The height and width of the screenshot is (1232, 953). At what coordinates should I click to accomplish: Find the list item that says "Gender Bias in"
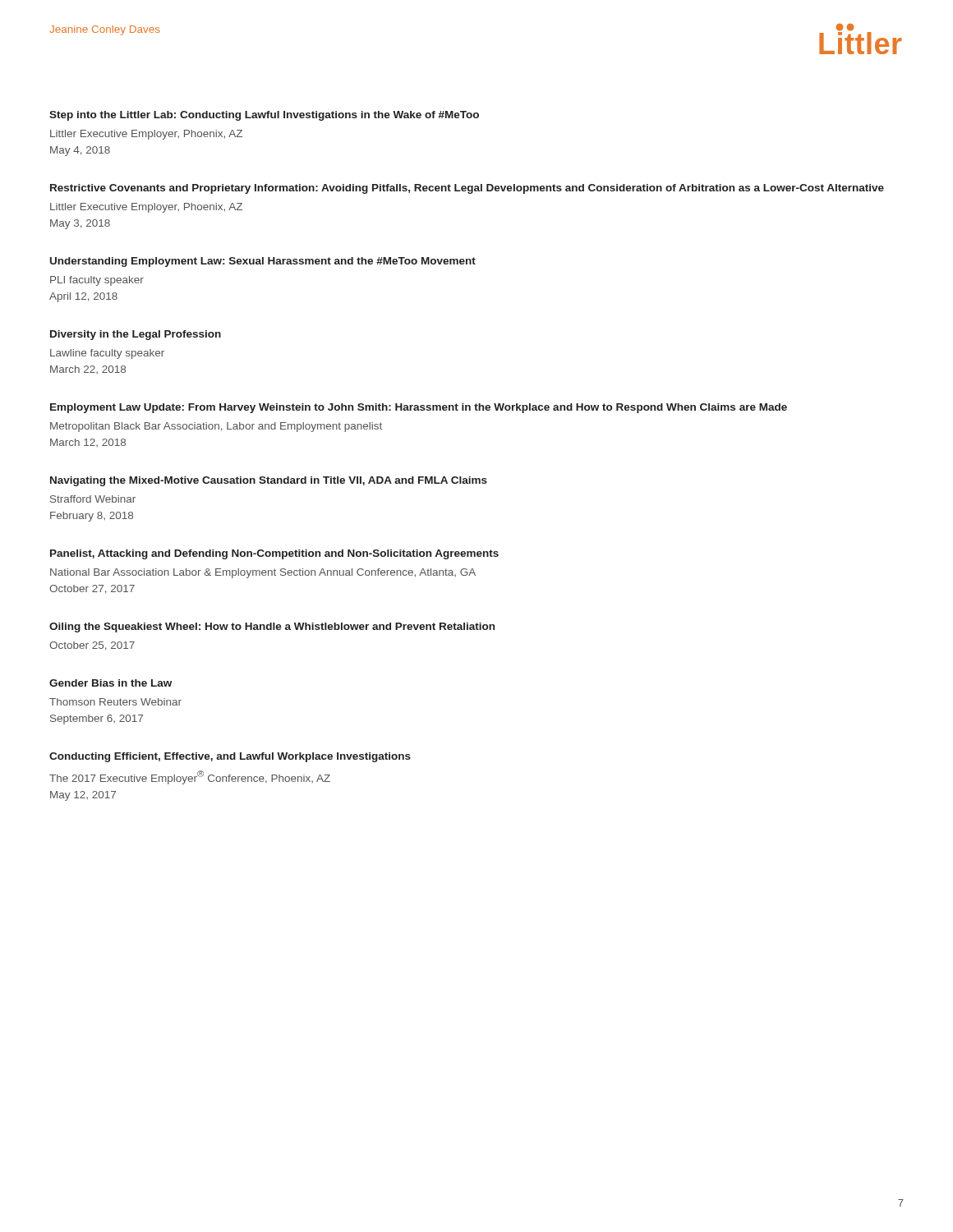click(x=110, y=683)
